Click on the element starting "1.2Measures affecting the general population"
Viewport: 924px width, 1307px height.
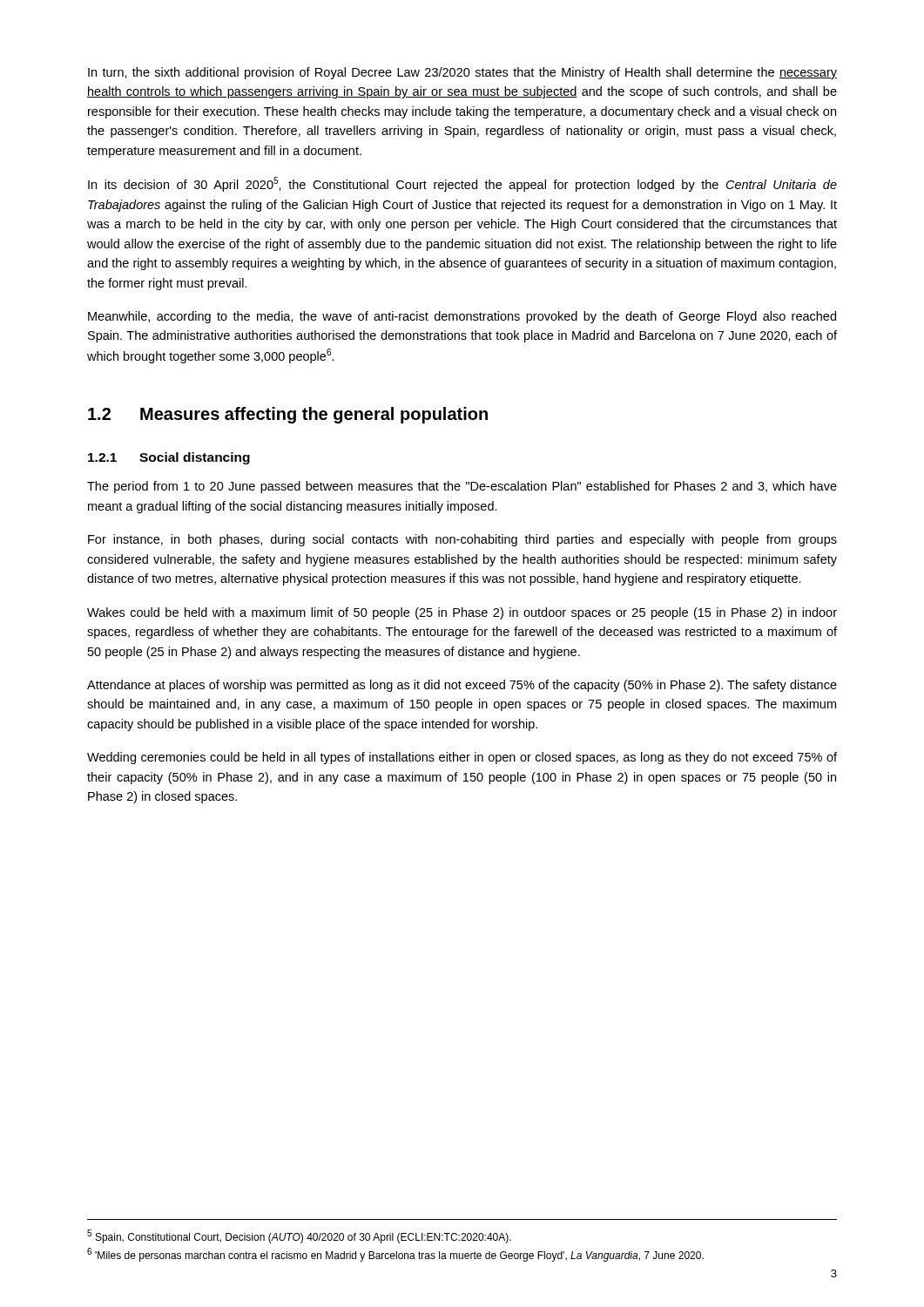(288, 415)
